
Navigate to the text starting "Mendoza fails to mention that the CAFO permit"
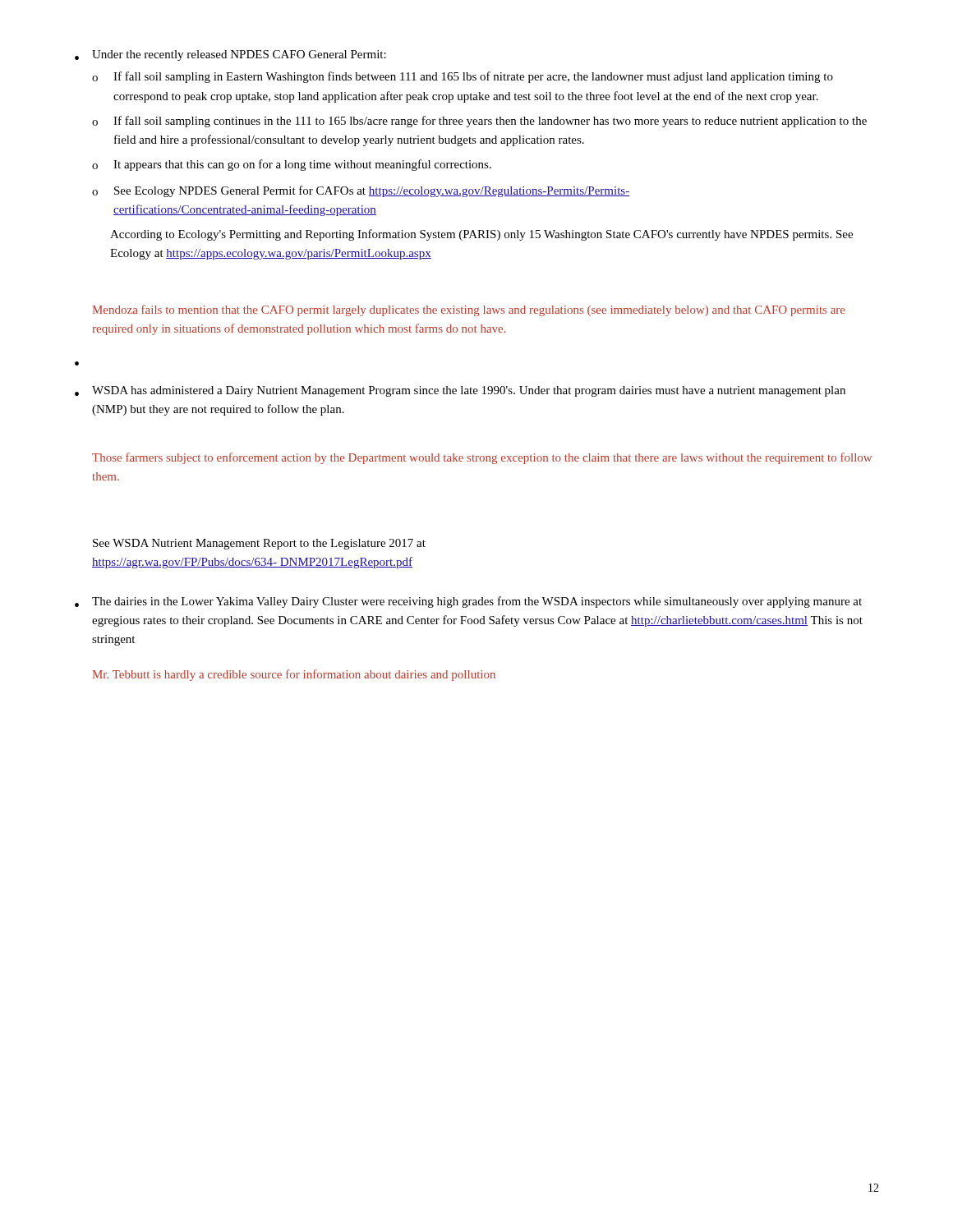[486, 319]
